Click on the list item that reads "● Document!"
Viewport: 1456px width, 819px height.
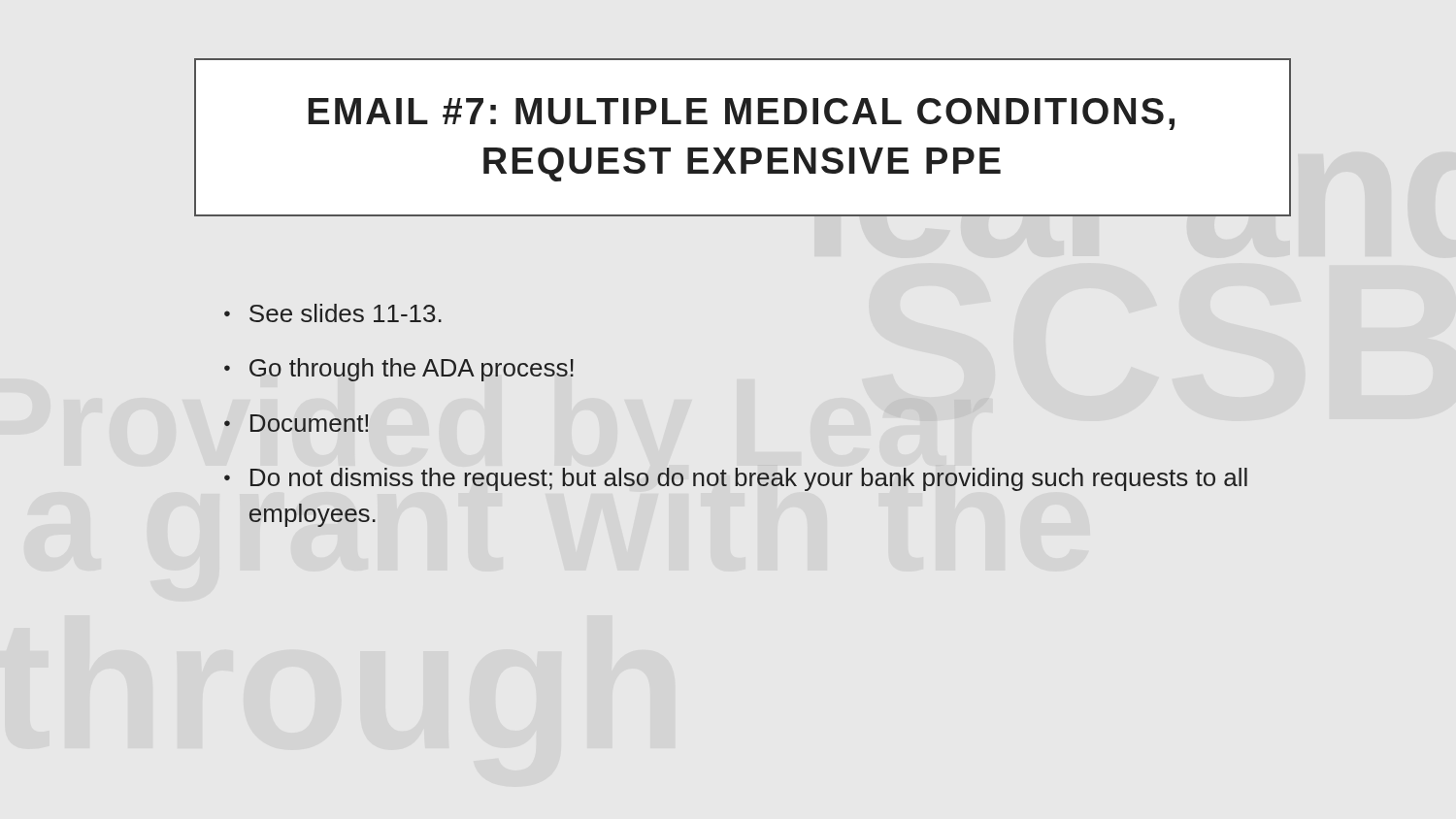point(297,423)
